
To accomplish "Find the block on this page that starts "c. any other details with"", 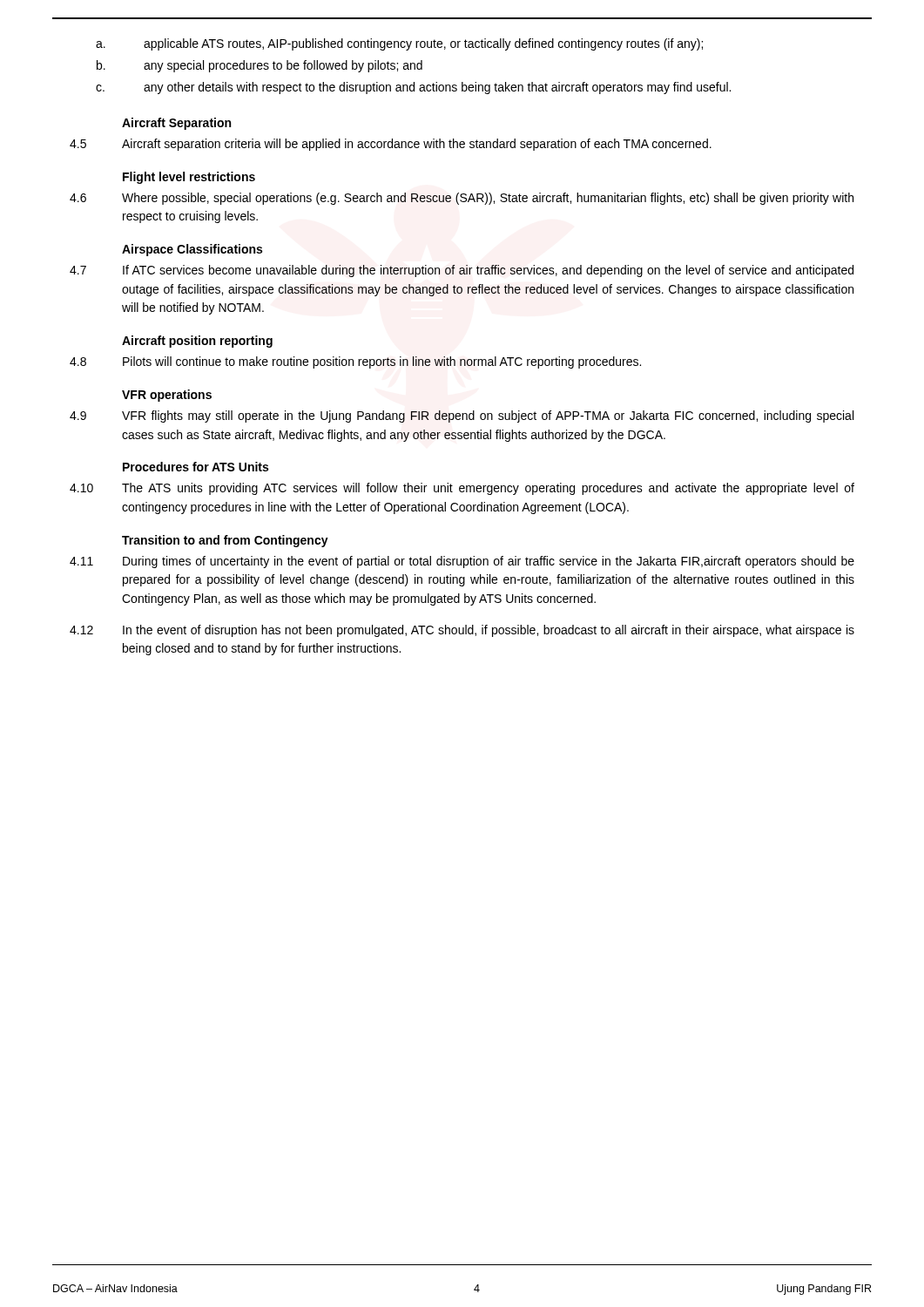I will coord(462,88).
